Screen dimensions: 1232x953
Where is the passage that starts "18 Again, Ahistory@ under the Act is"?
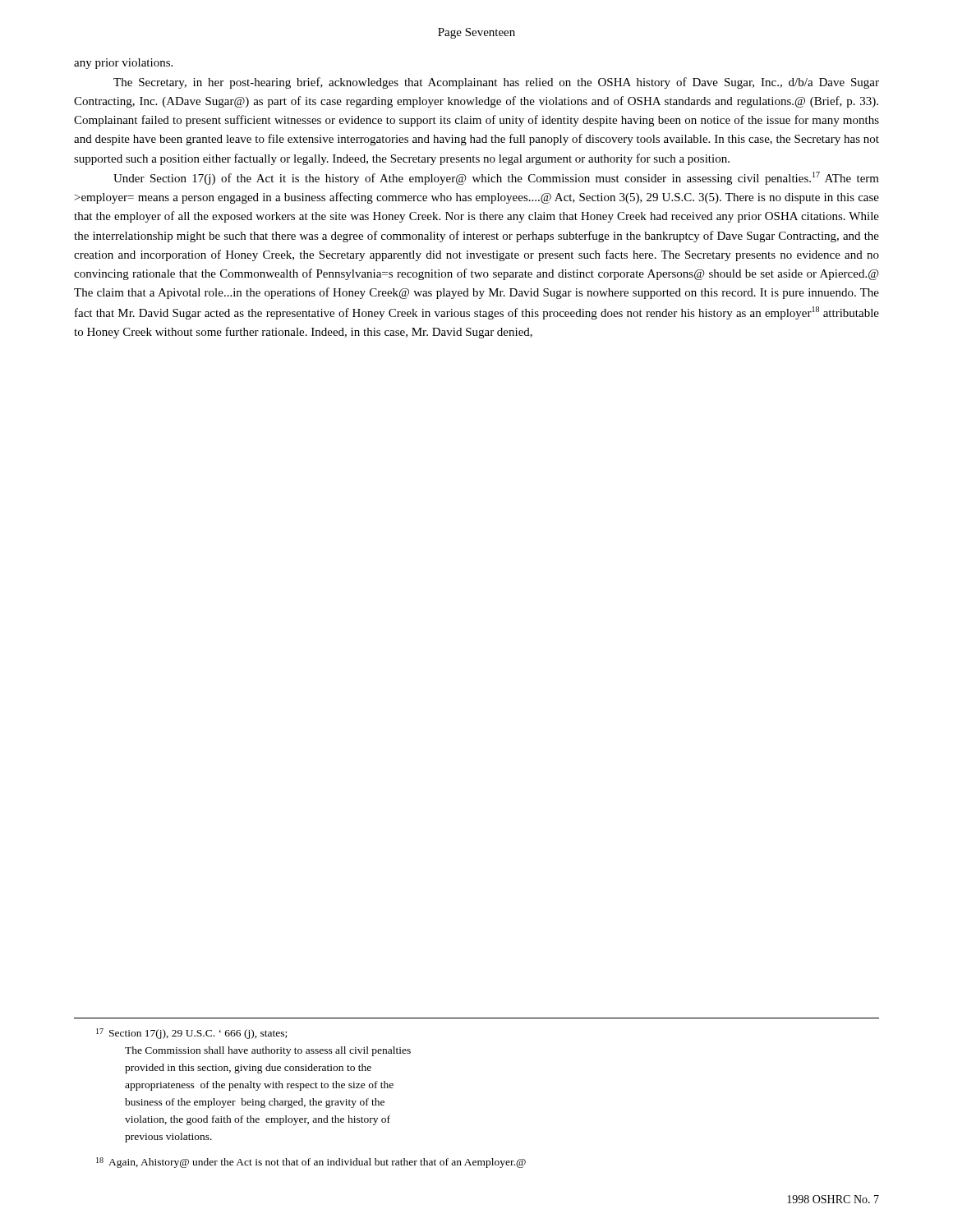coord(476,1163)
